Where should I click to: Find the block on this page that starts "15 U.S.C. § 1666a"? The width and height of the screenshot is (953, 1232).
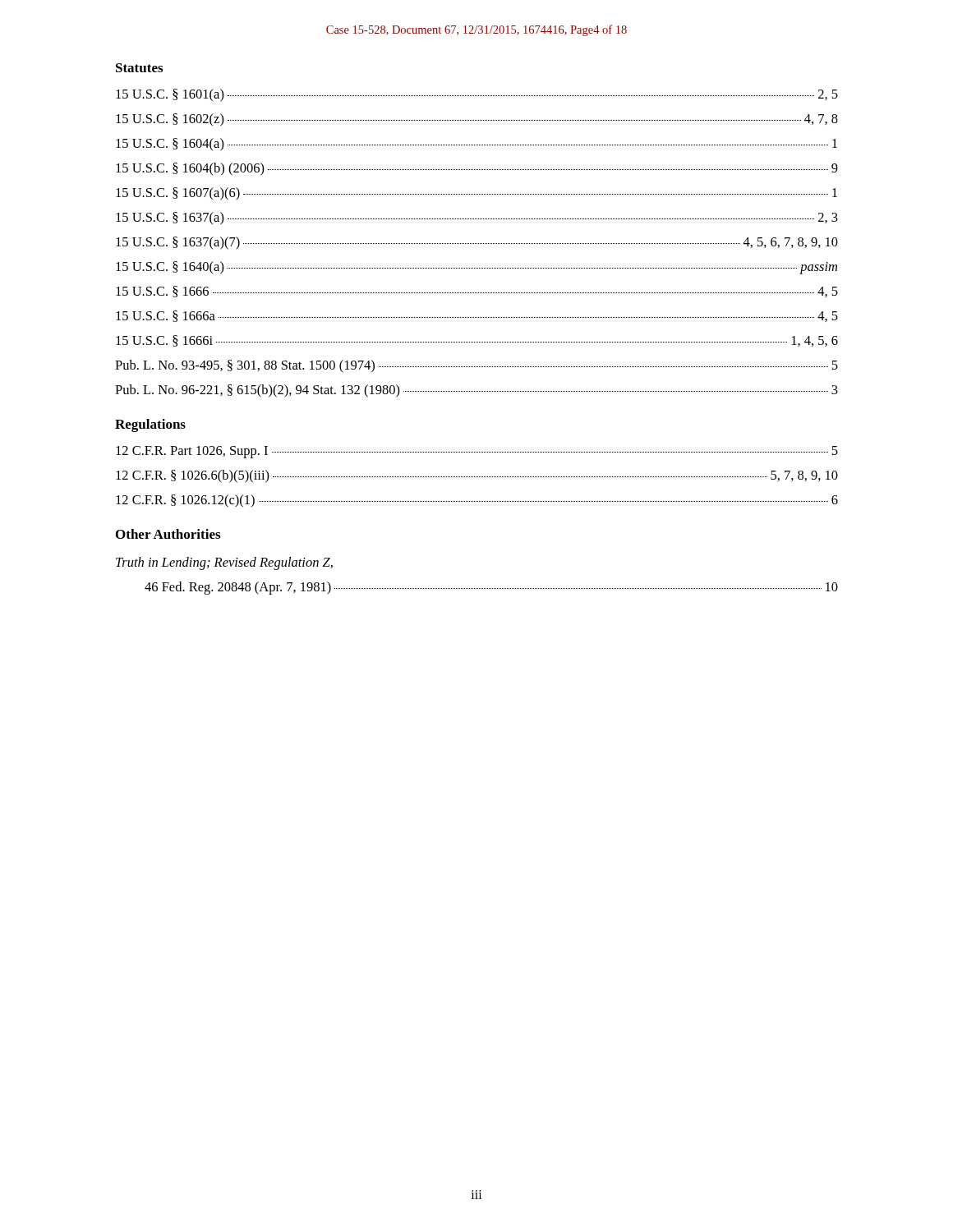[x=476, y=316]
